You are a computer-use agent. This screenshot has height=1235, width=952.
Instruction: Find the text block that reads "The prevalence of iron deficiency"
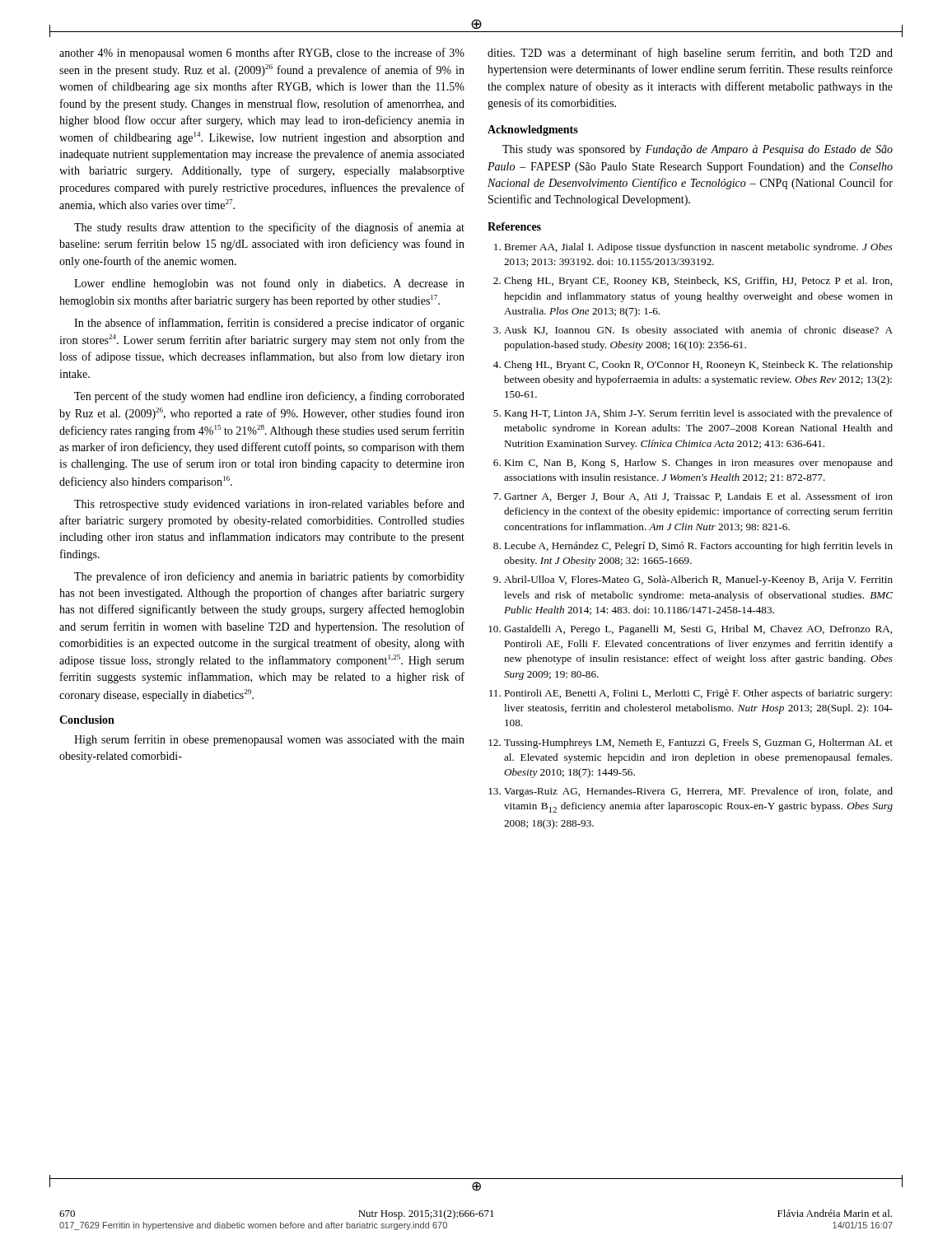(262, 636)
